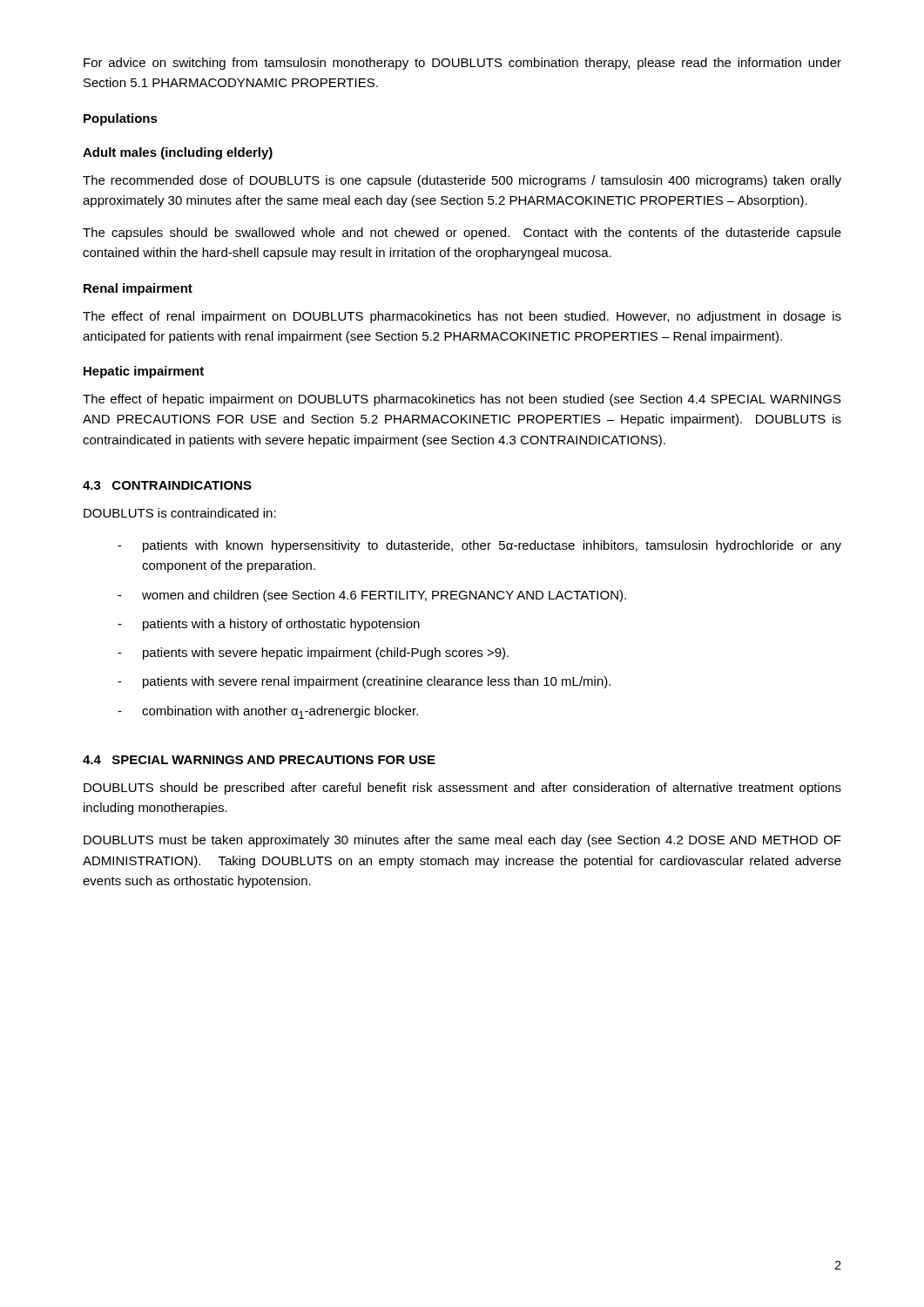Click on the title with the text "4.3 CONTRAINDICATIONS"
This screenshot has width=924, height=1307.
(167, 485)
